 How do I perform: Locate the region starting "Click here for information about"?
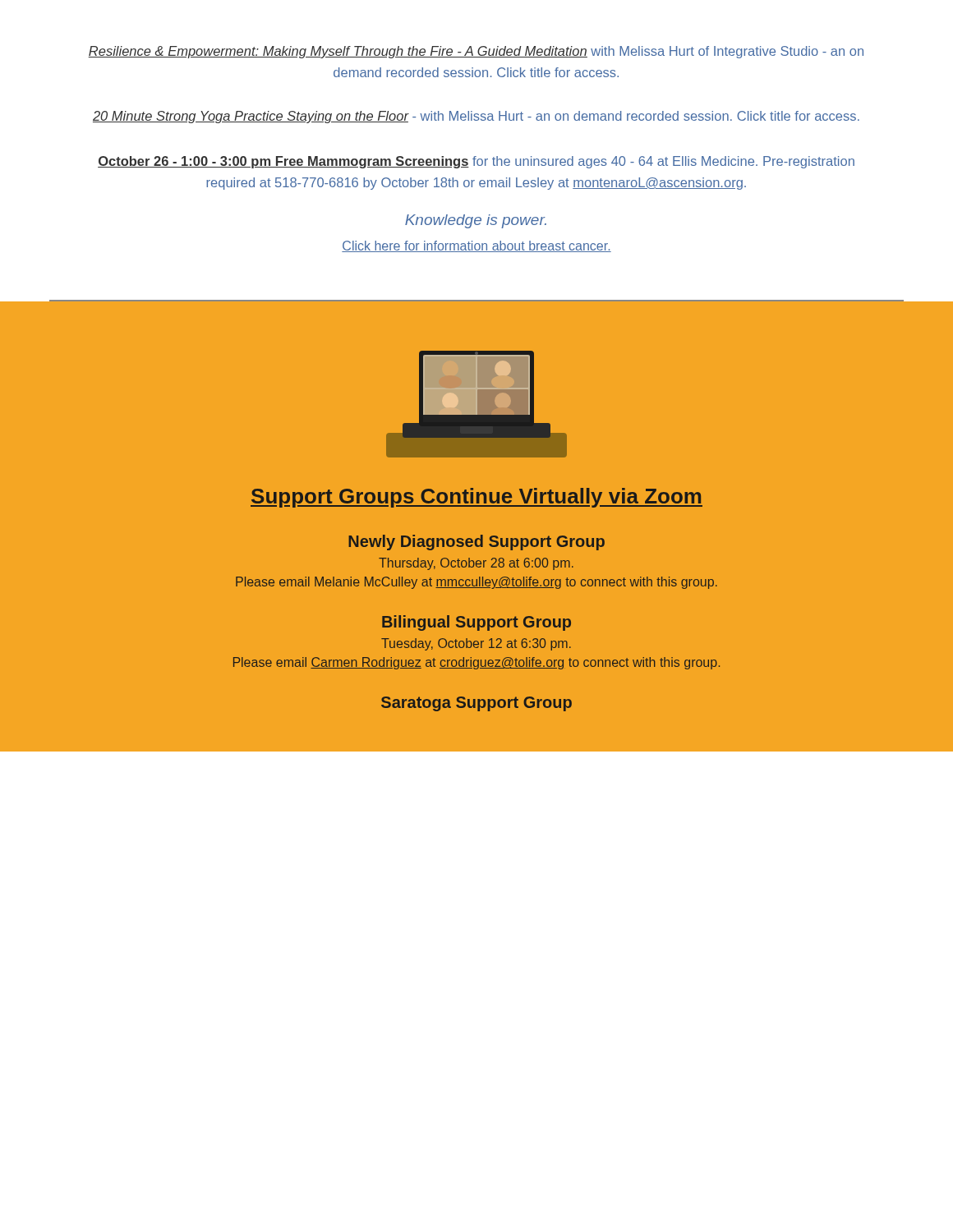coord(476,246)
